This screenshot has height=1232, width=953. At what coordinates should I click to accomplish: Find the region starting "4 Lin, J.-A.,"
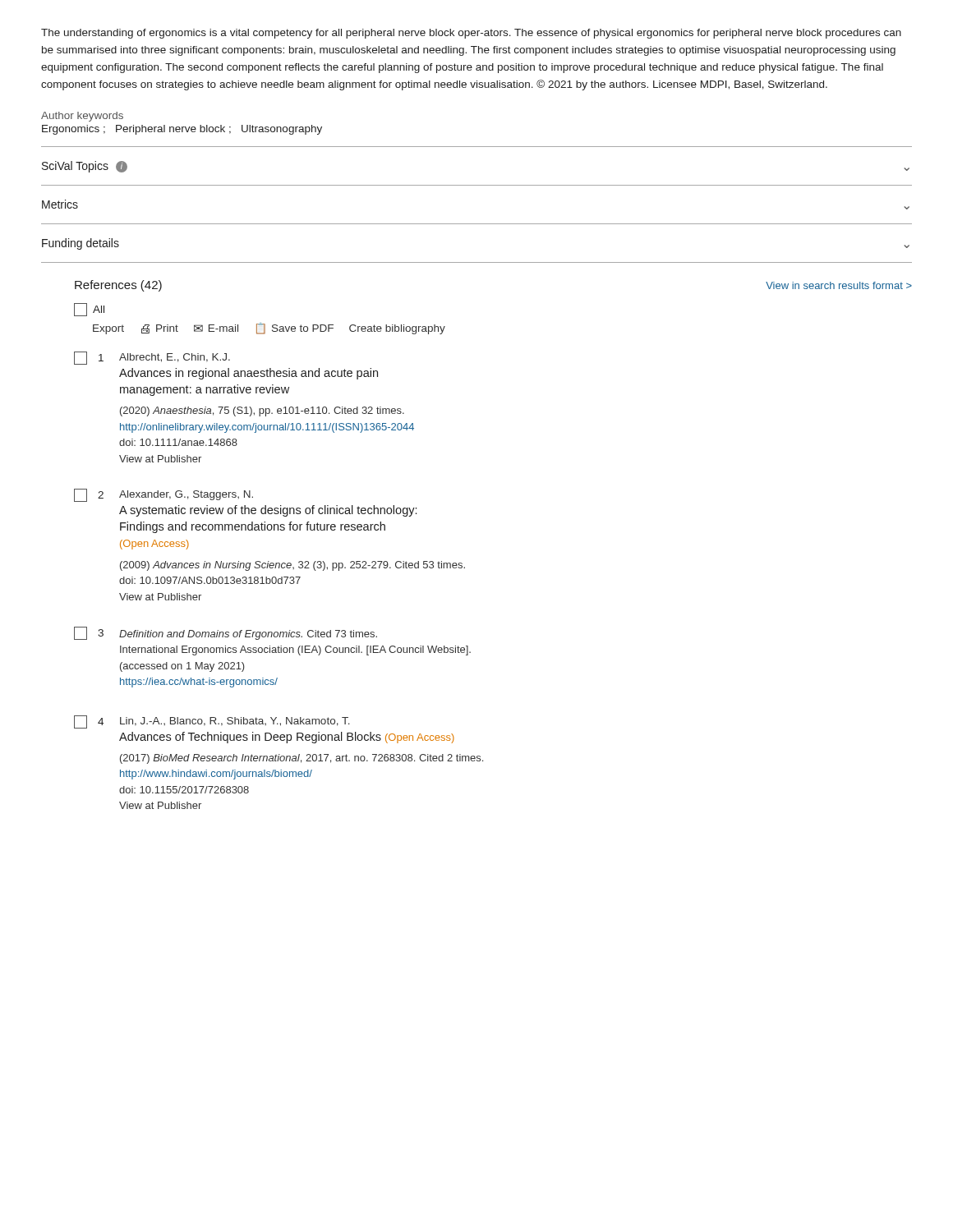pos(493,763)
